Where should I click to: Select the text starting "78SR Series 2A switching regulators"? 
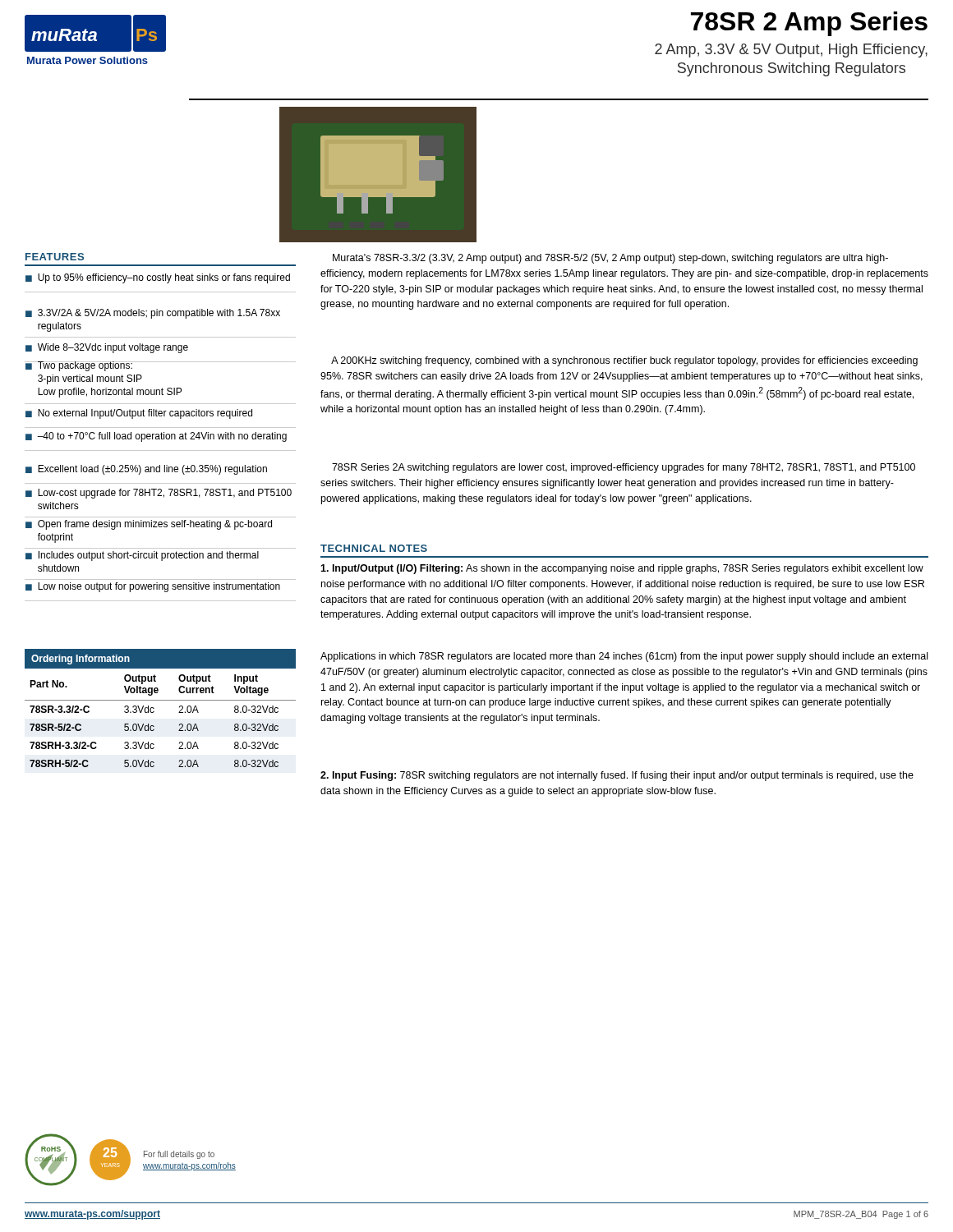[618, 483]
